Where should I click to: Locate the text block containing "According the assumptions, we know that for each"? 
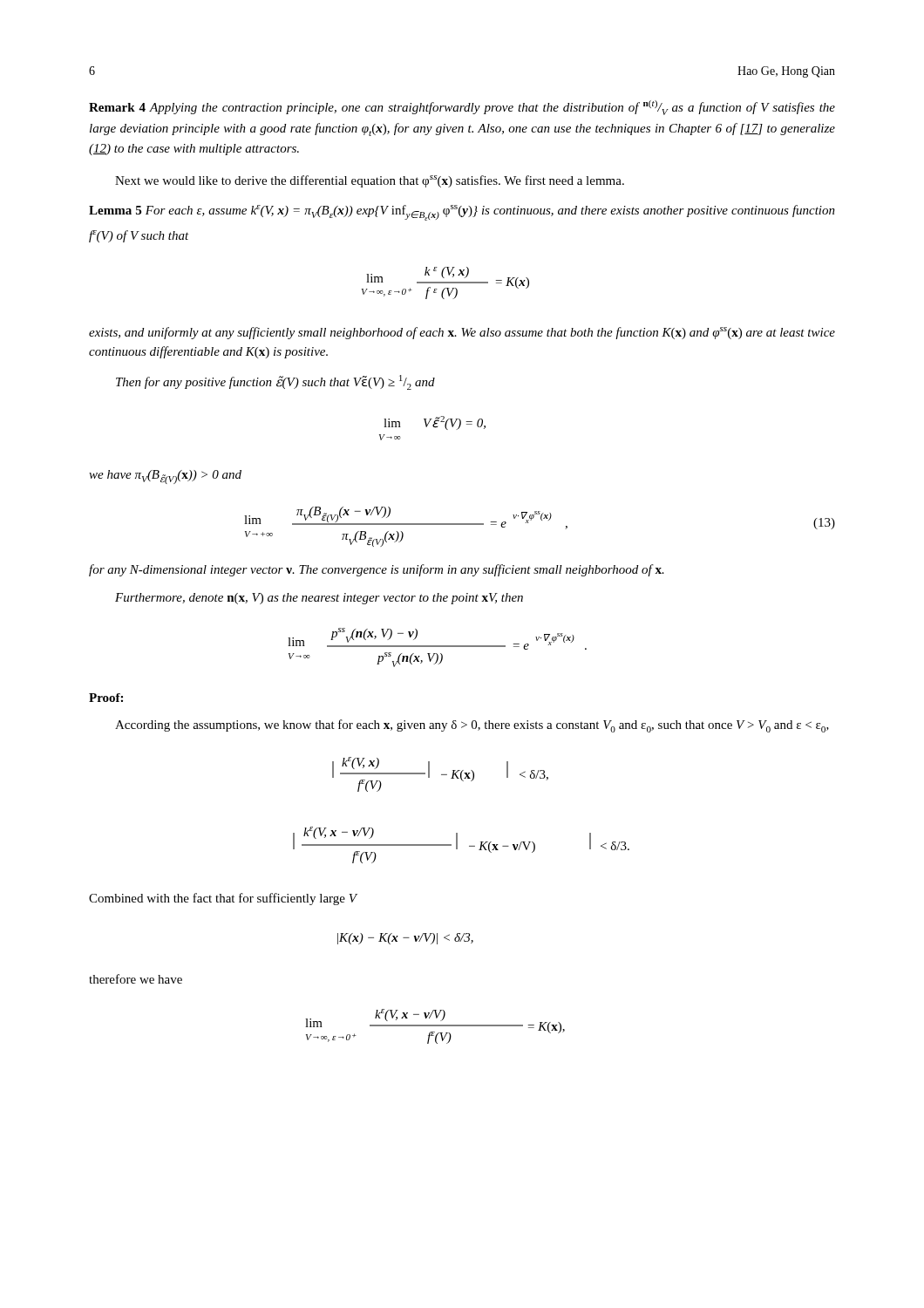pyautogui.click(x=462, y=726)
